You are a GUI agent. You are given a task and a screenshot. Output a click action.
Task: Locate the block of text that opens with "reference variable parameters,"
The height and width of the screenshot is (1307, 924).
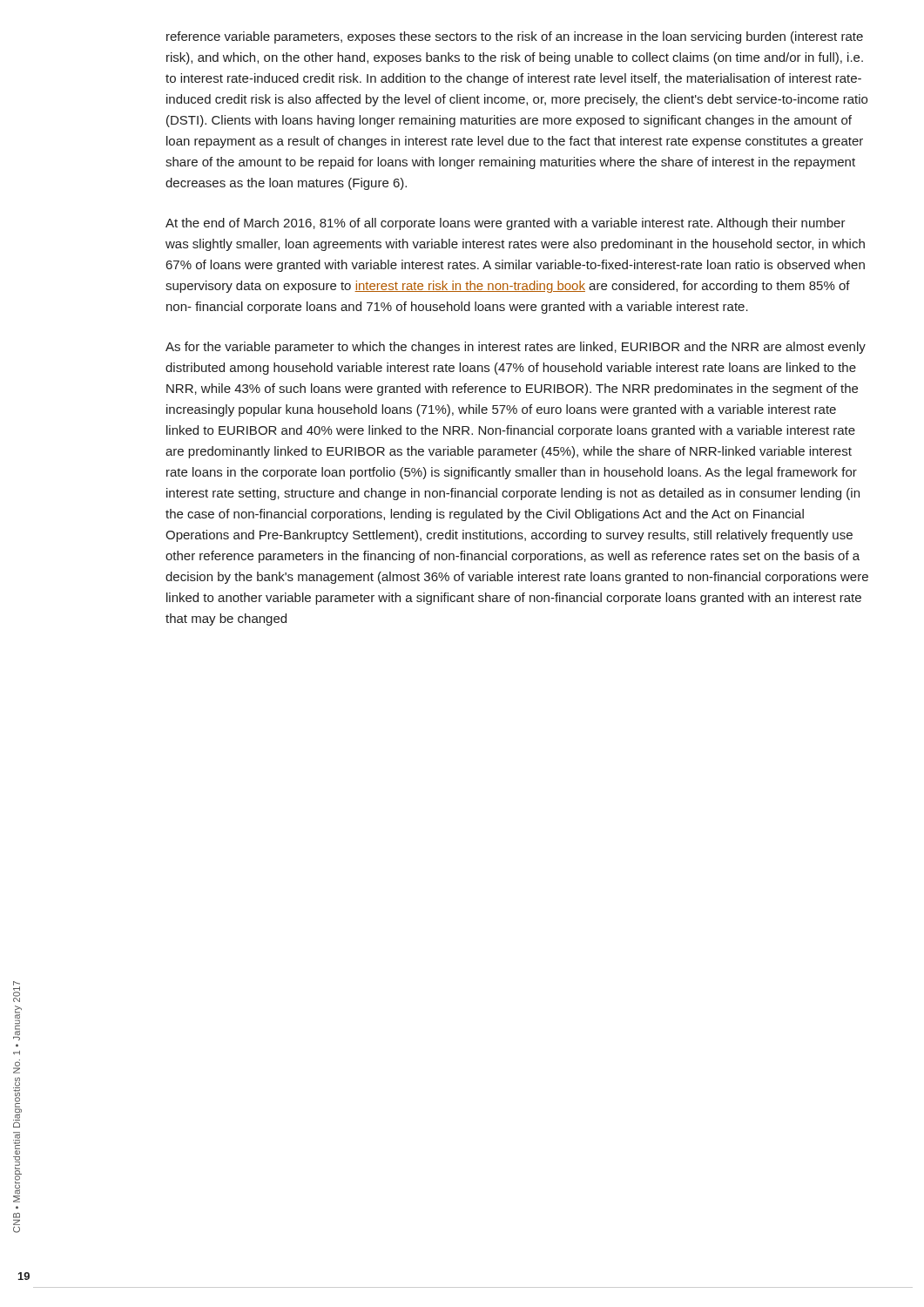(x=517, y=109)
